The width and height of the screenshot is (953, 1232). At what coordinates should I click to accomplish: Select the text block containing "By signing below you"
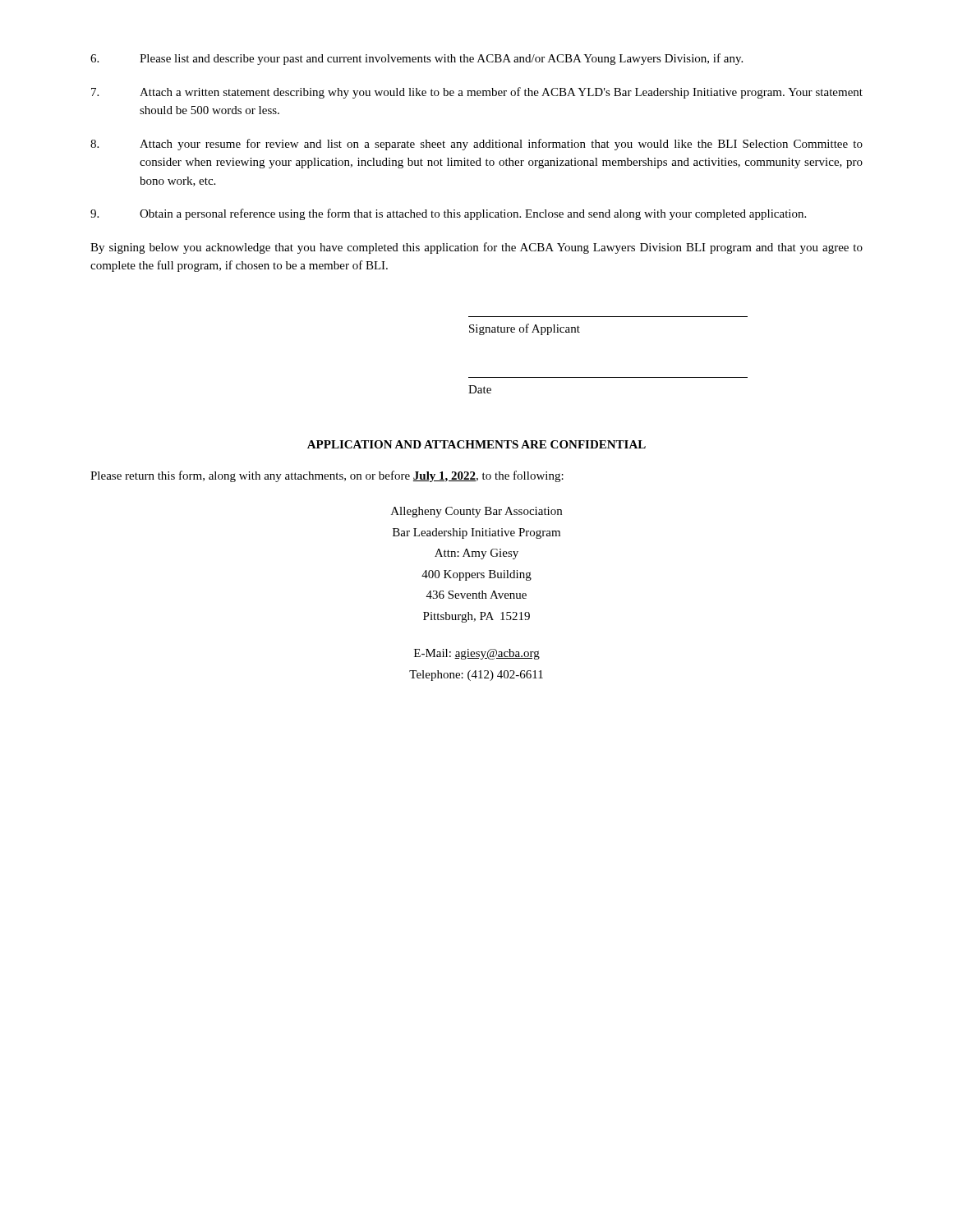click(476, 256)
